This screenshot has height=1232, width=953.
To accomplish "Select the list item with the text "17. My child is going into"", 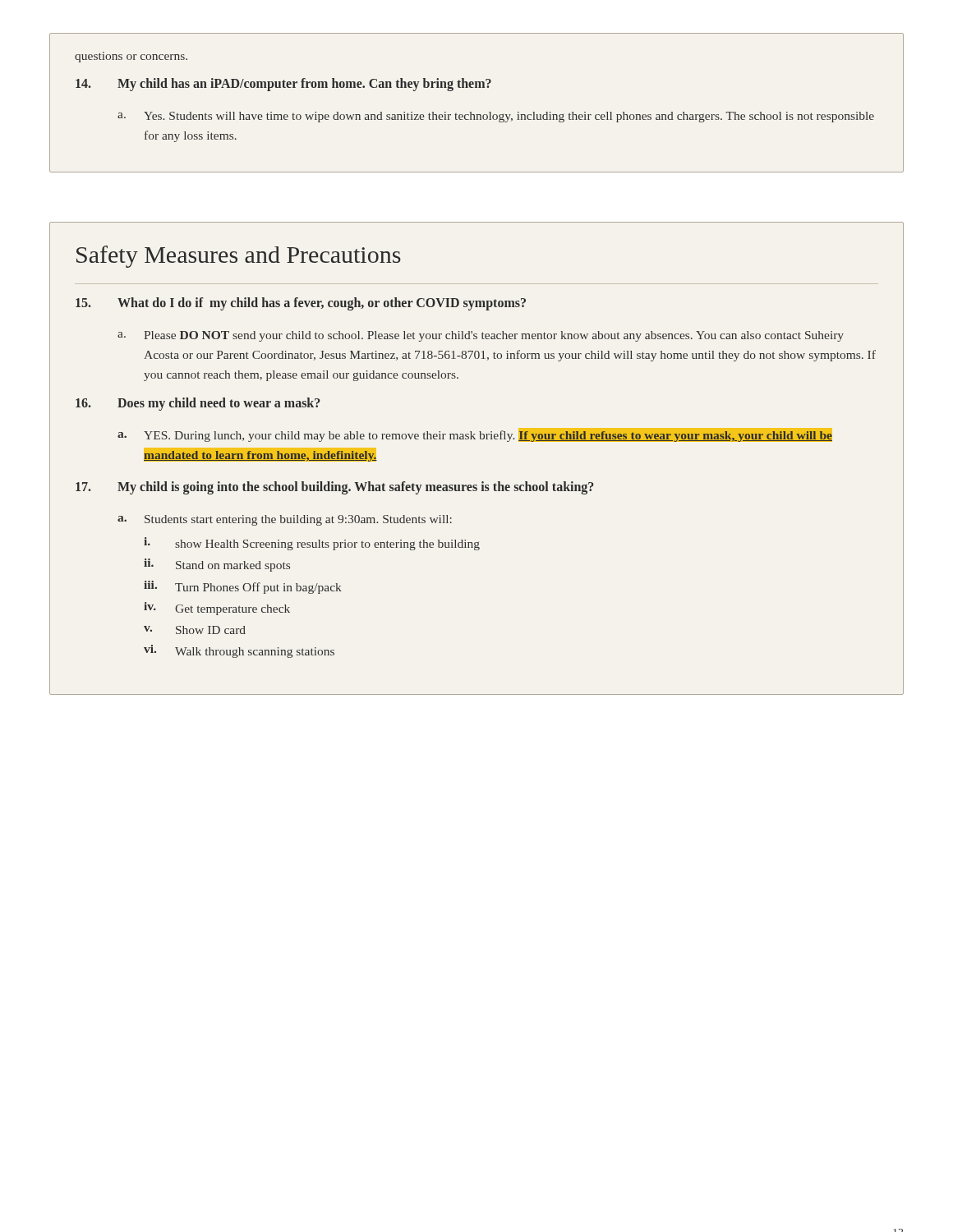I will (334, 488).
